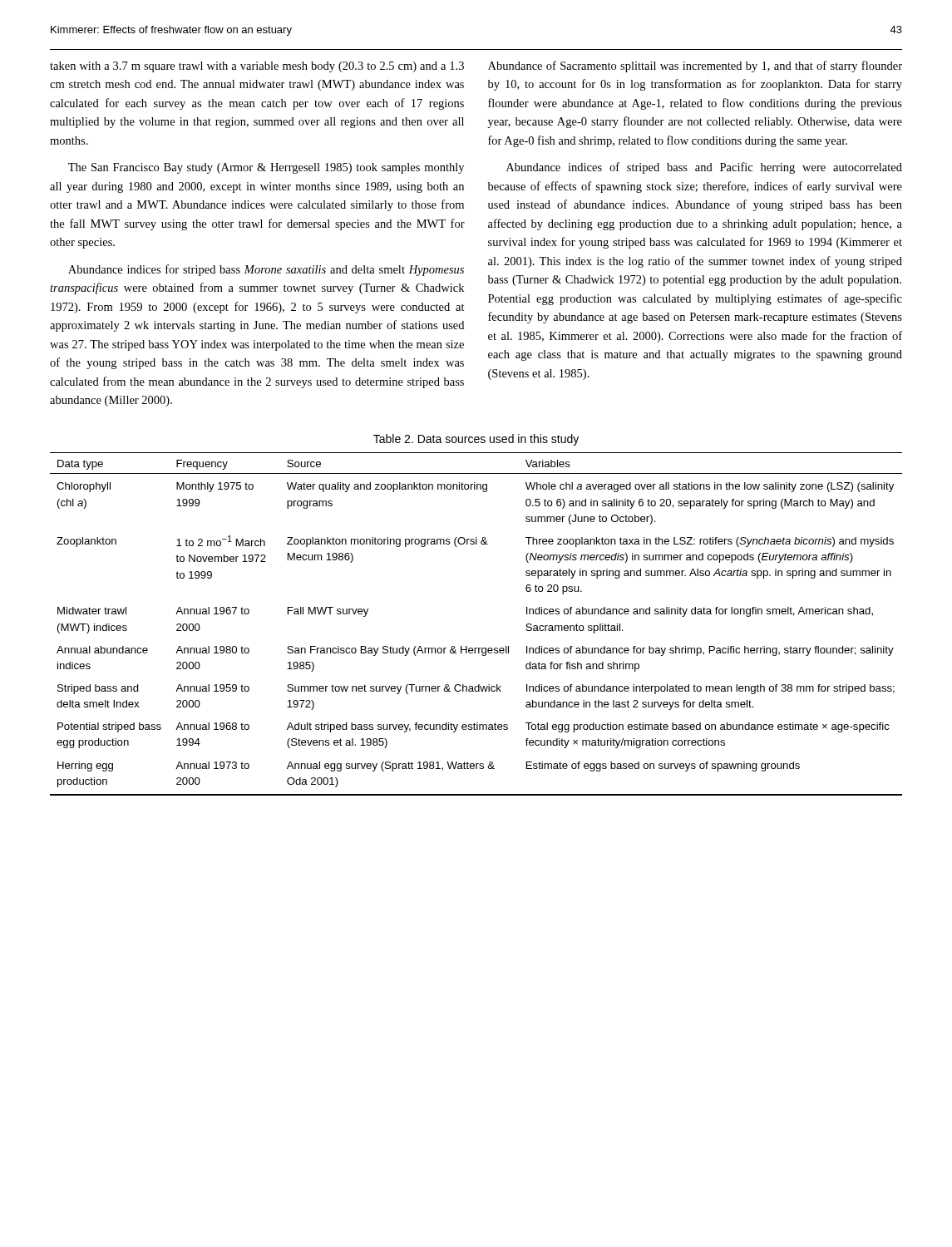
Task: Find the block starting "Table 2. Data sources"
Action: click(476, 439)
